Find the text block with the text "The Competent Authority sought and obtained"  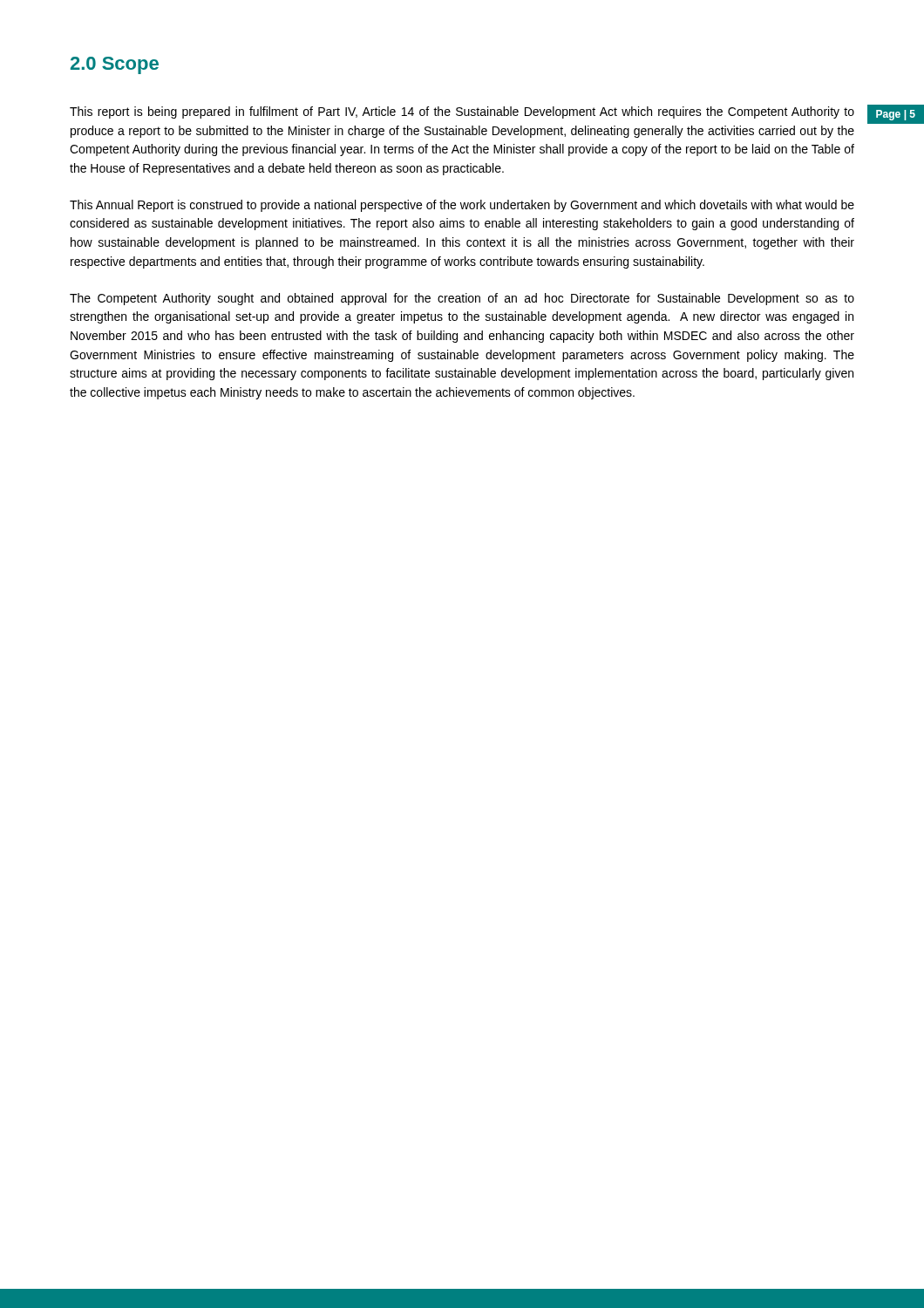(462, 346)
